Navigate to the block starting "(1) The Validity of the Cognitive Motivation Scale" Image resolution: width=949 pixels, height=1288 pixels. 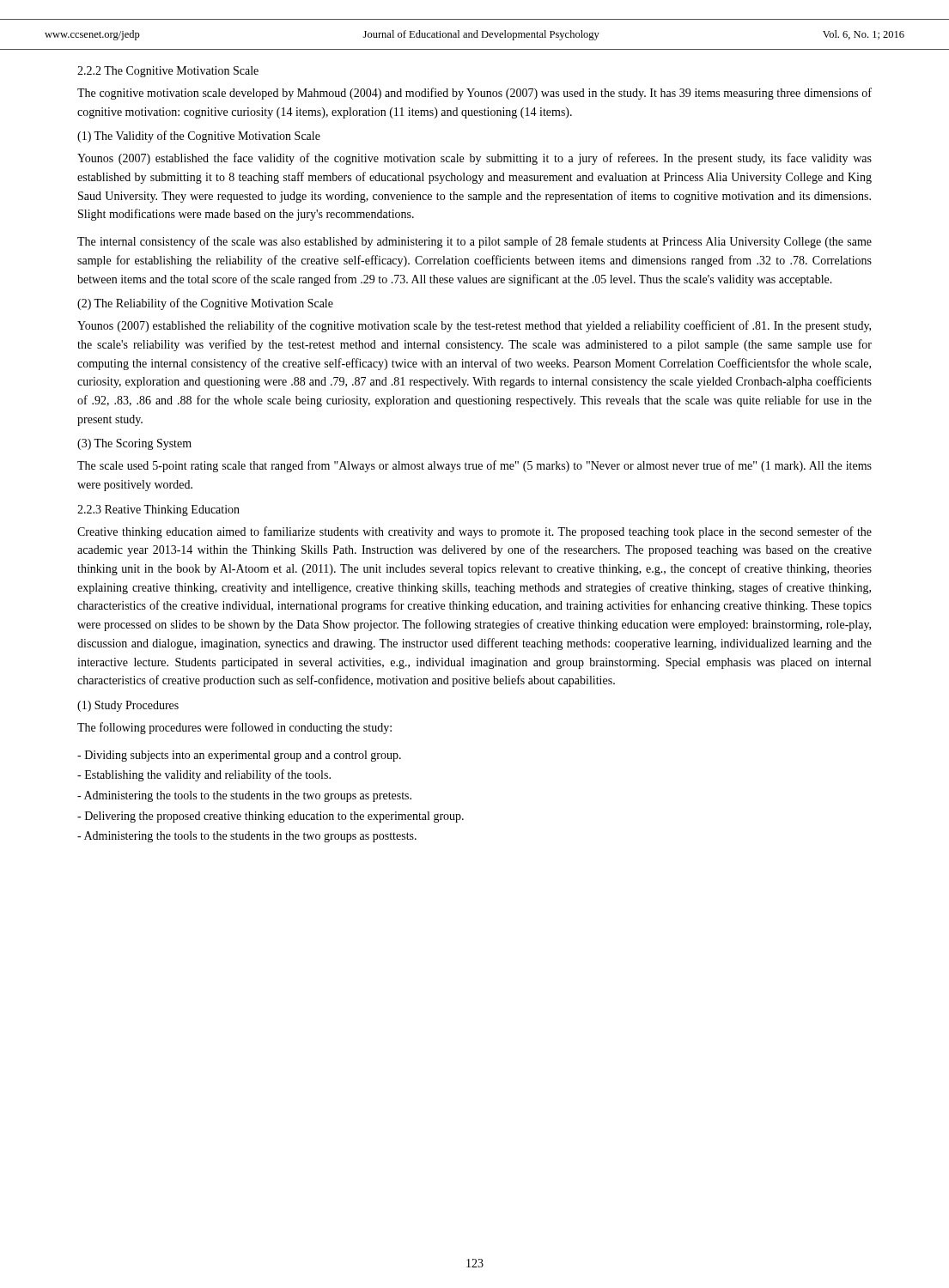199,136
